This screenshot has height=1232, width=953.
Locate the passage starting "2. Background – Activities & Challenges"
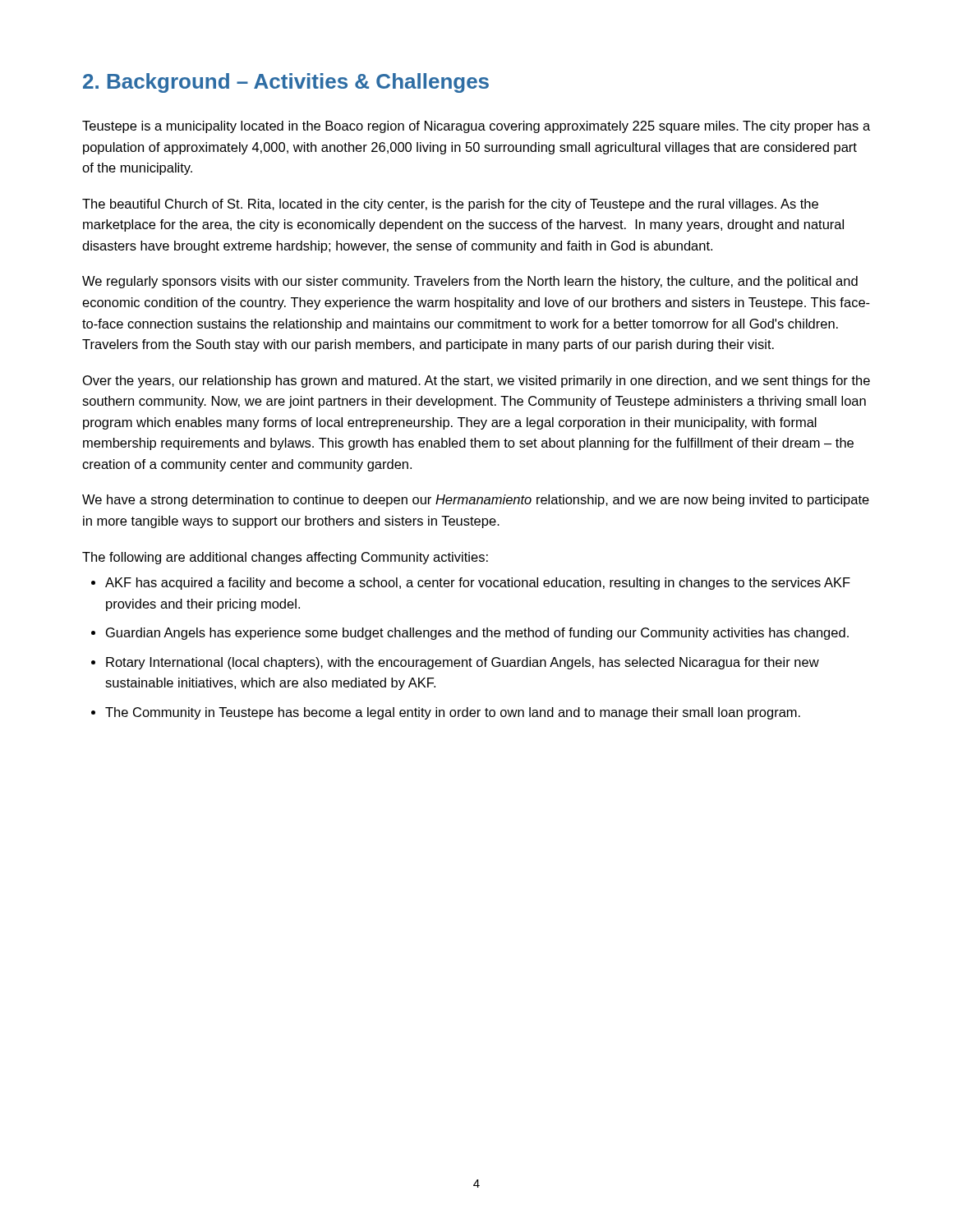(286, 81)
